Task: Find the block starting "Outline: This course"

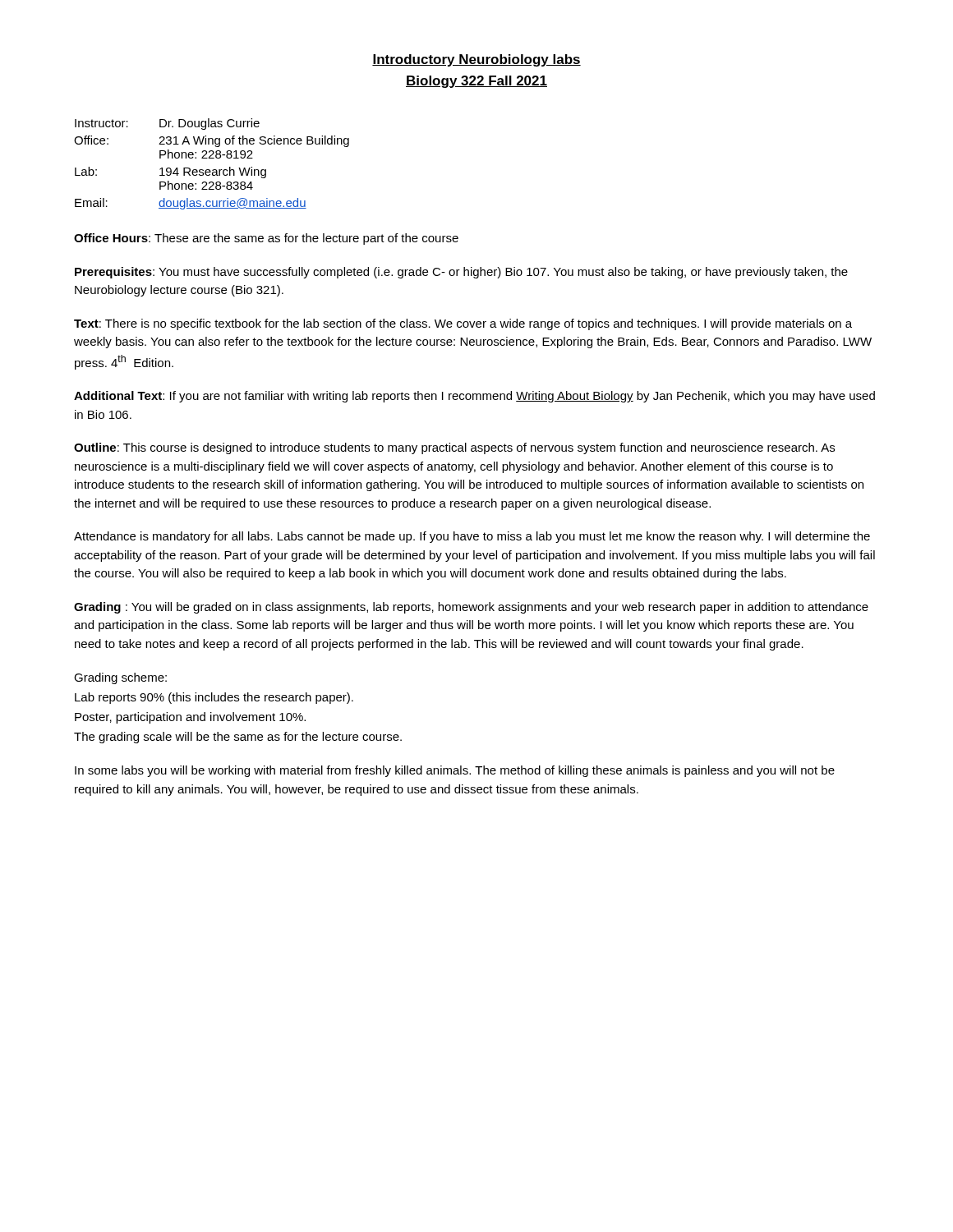Action: coord(476,476)
